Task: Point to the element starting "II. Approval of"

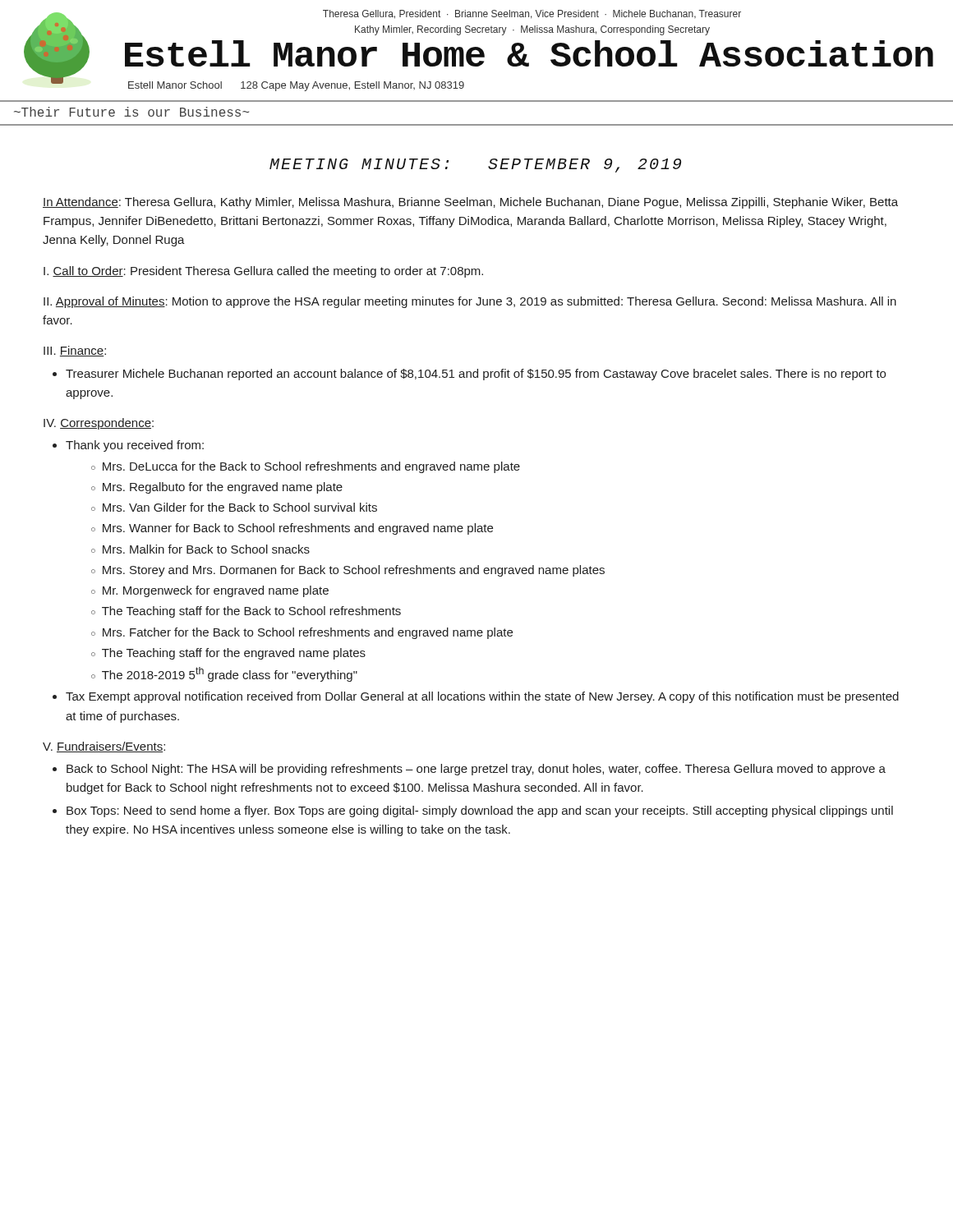Action: [x=470, y=311]
